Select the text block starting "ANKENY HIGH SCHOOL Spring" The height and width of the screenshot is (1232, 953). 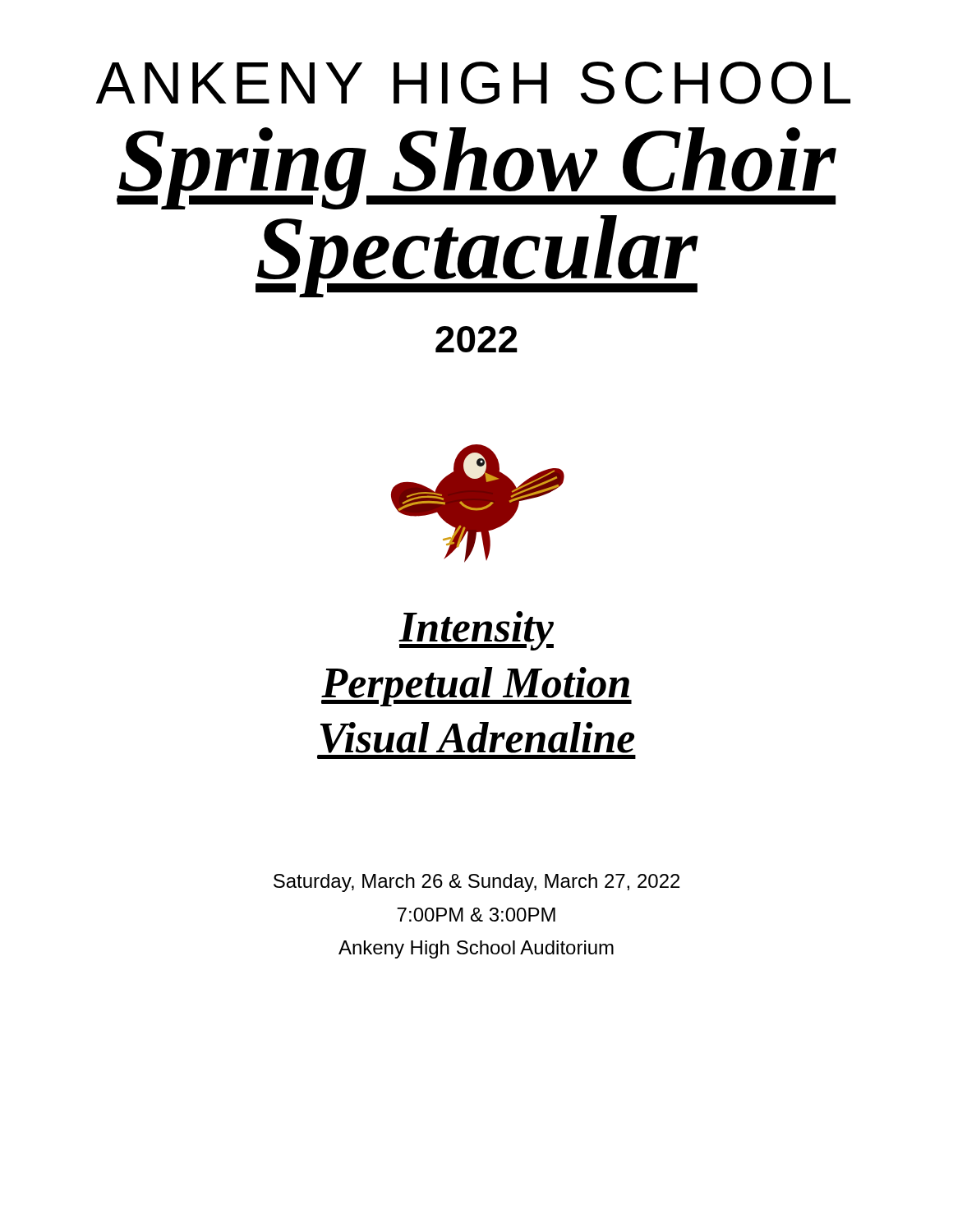[476, 205]
